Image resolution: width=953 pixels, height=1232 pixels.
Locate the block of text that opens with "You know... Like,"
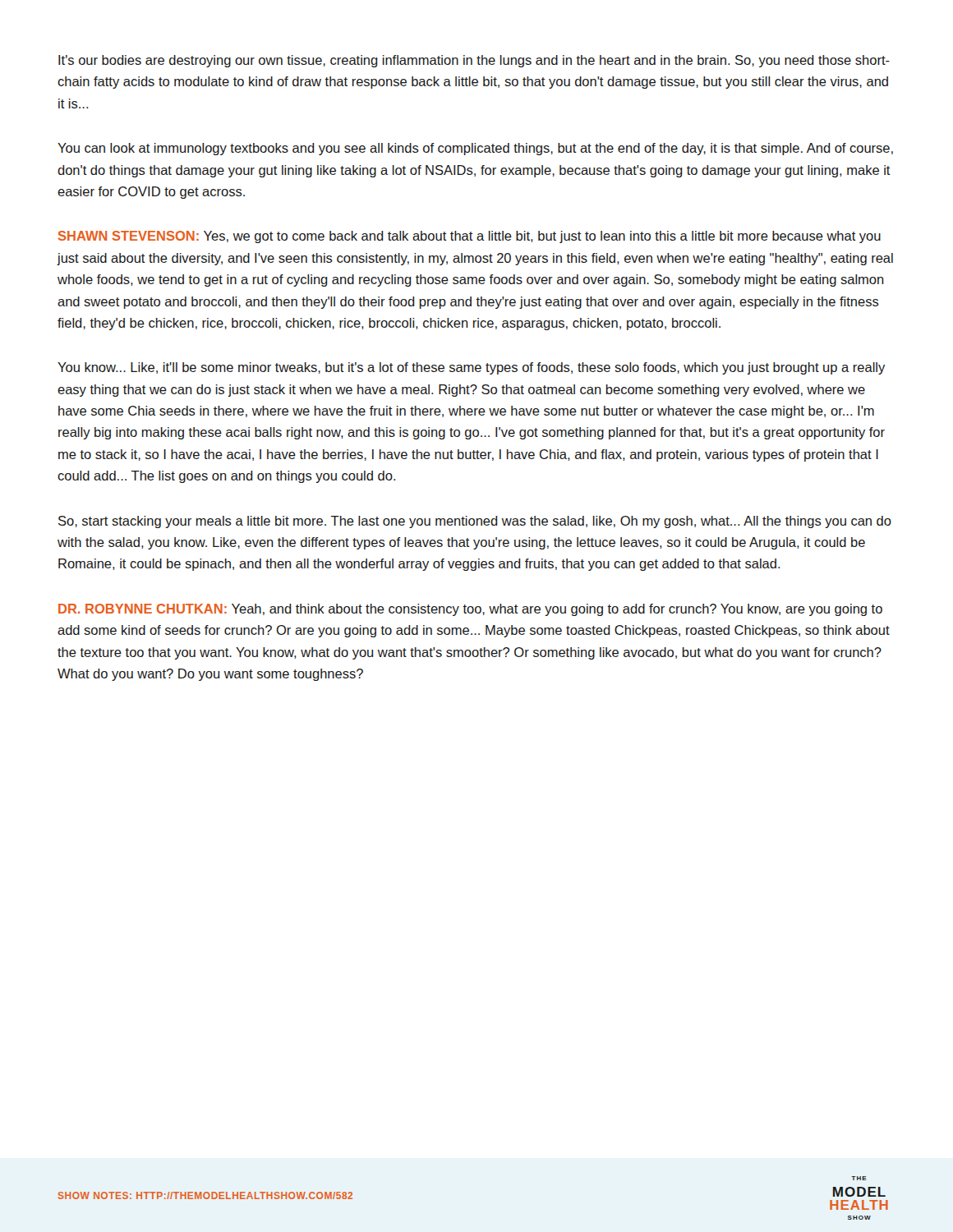(471, 422)
